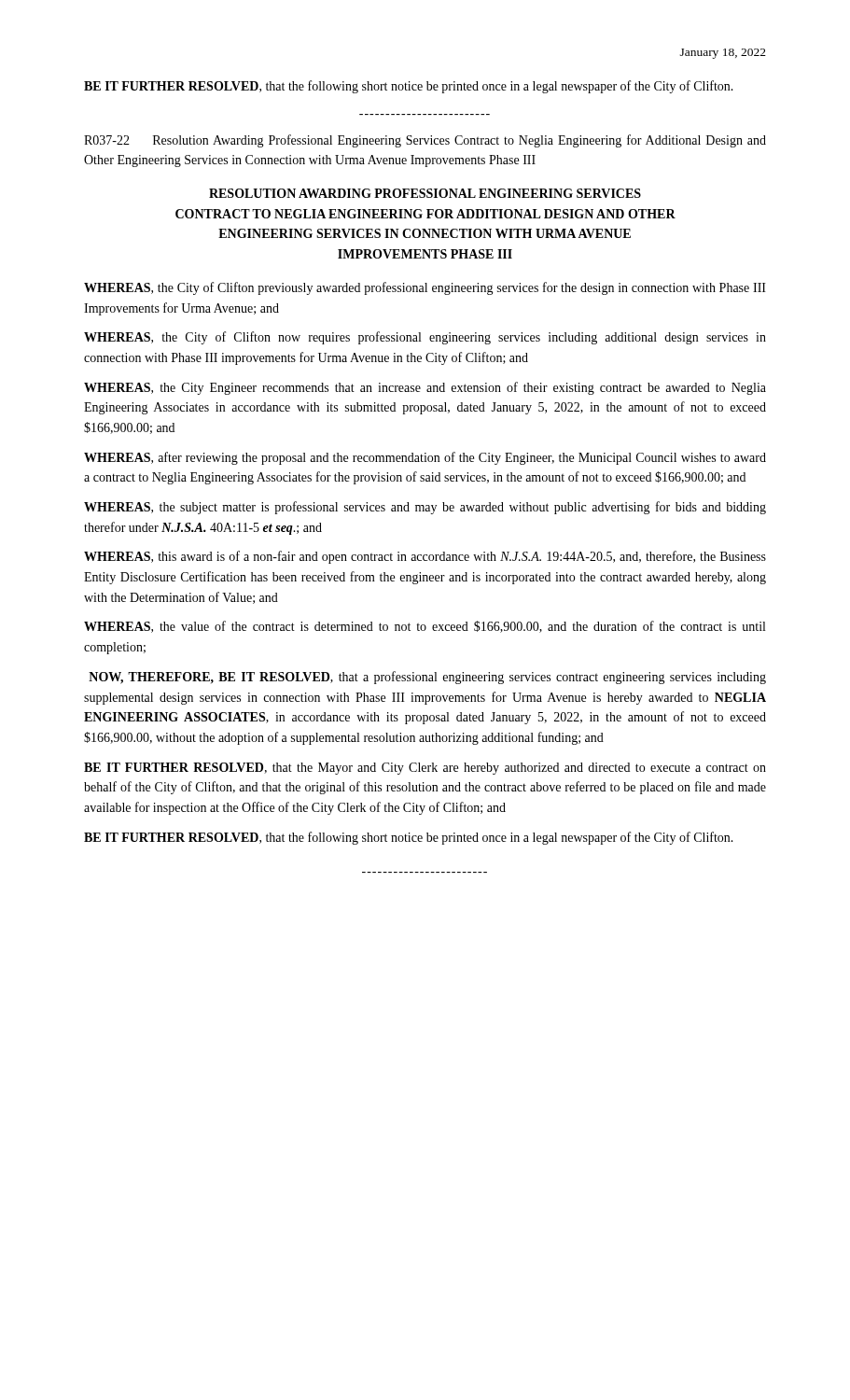Point to the block beginning "WHEREAS, the value of"
850x1400 pixels.
coord(425,637)
